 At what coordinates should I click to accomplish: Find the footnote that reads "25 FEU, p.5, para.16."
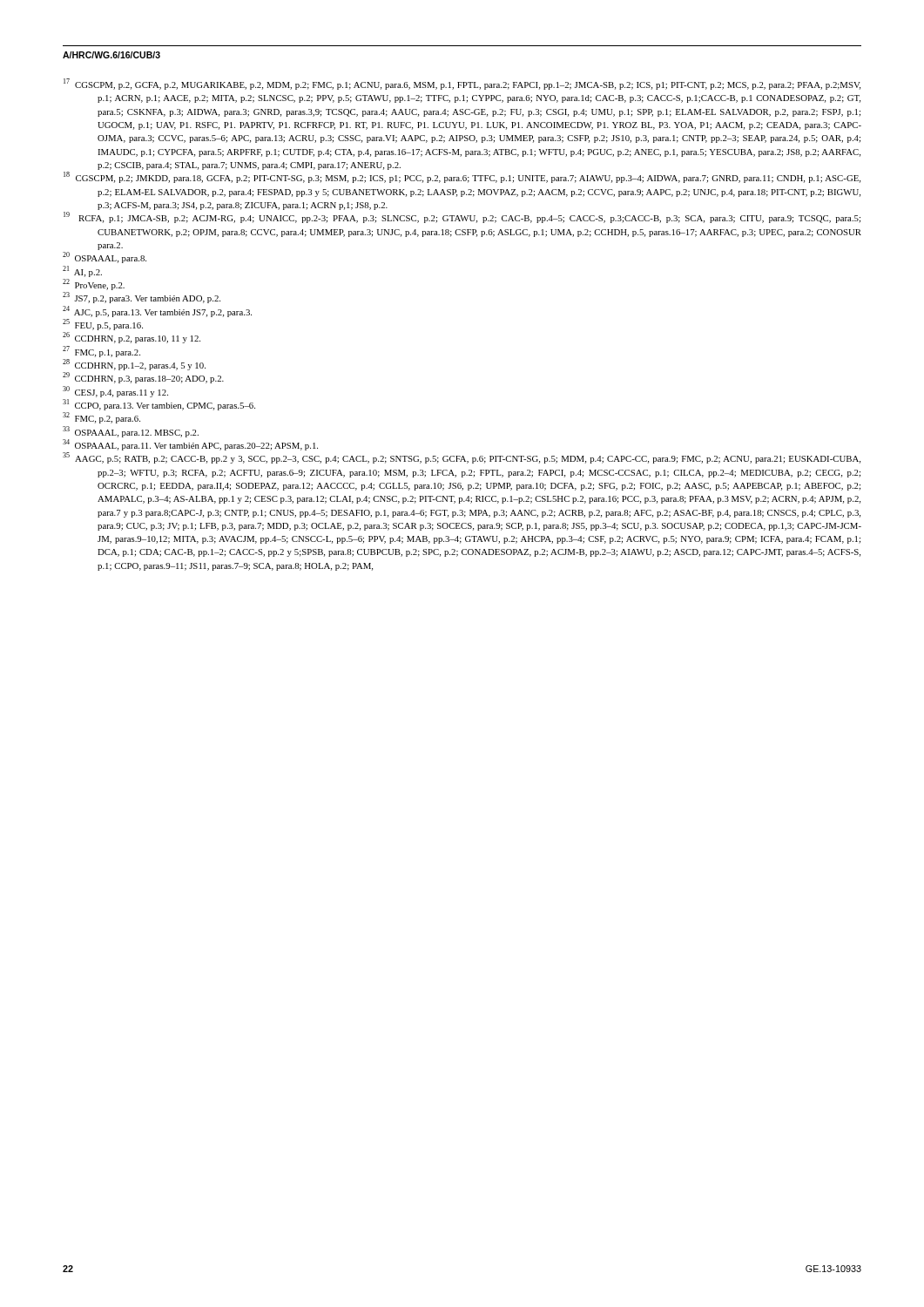(x=103, y=324)
